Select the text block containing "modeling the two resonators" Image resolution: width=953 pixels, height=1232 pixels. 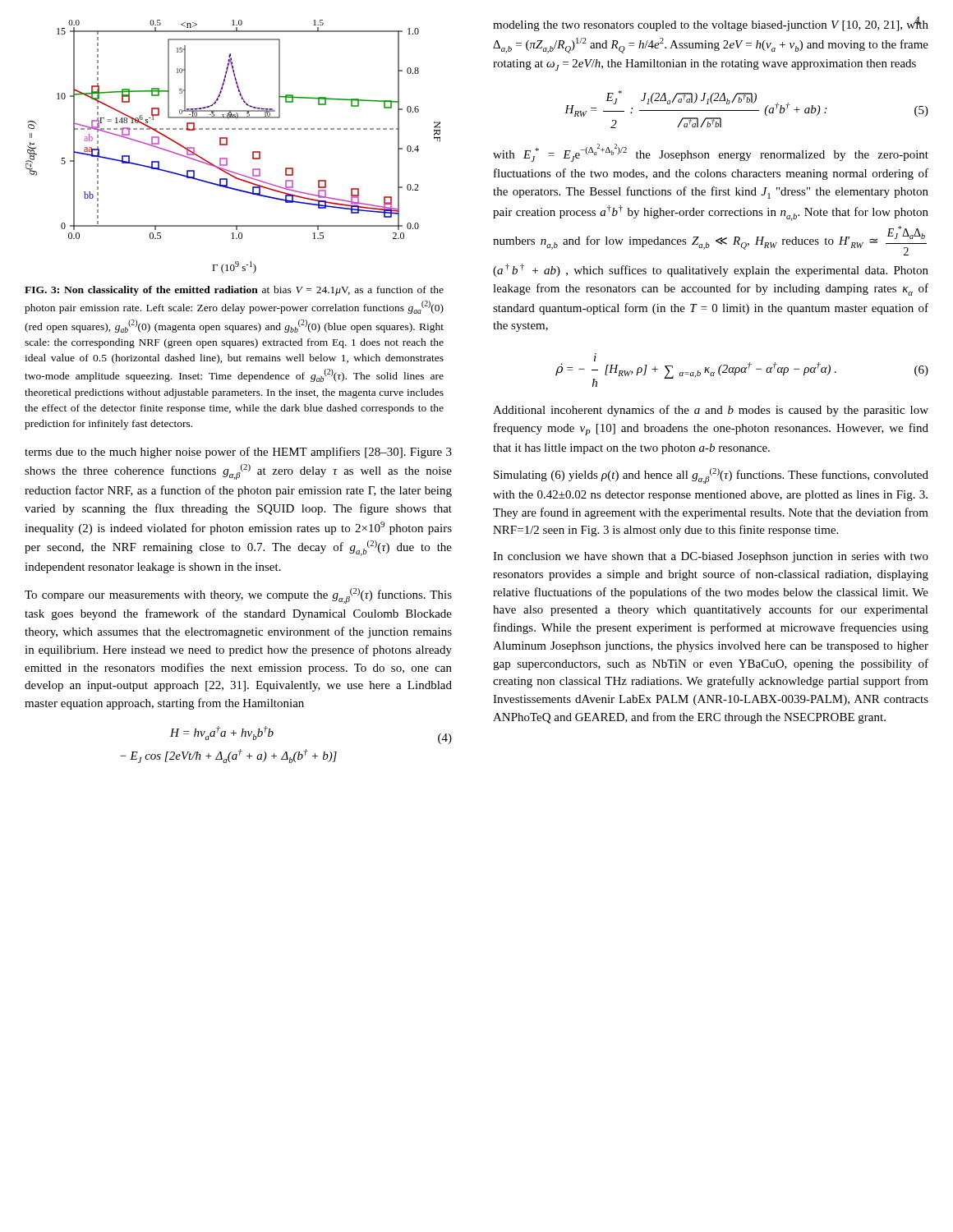[711, 45]
